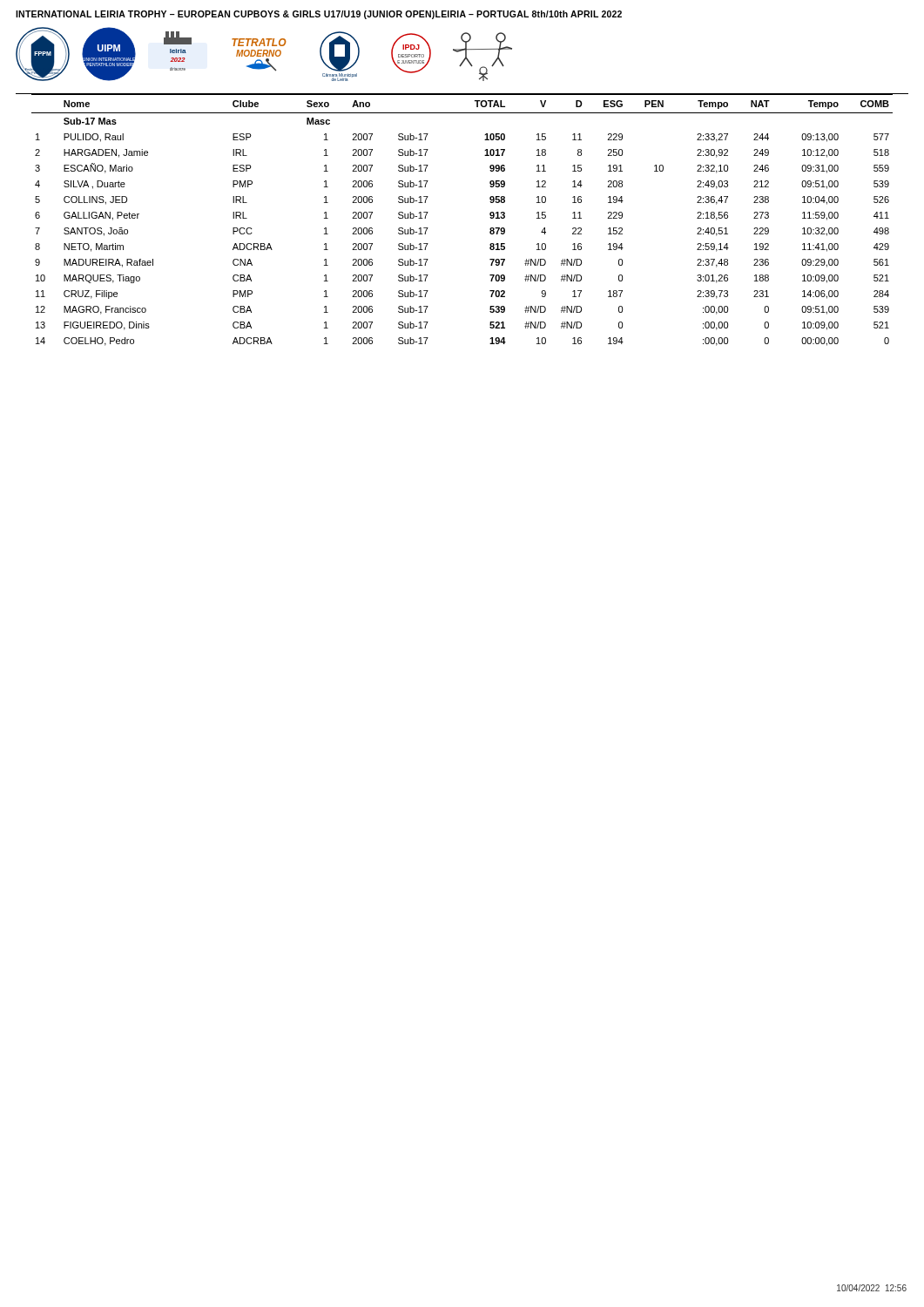Select the logo

pyautogui.click(x=462, y=55)
